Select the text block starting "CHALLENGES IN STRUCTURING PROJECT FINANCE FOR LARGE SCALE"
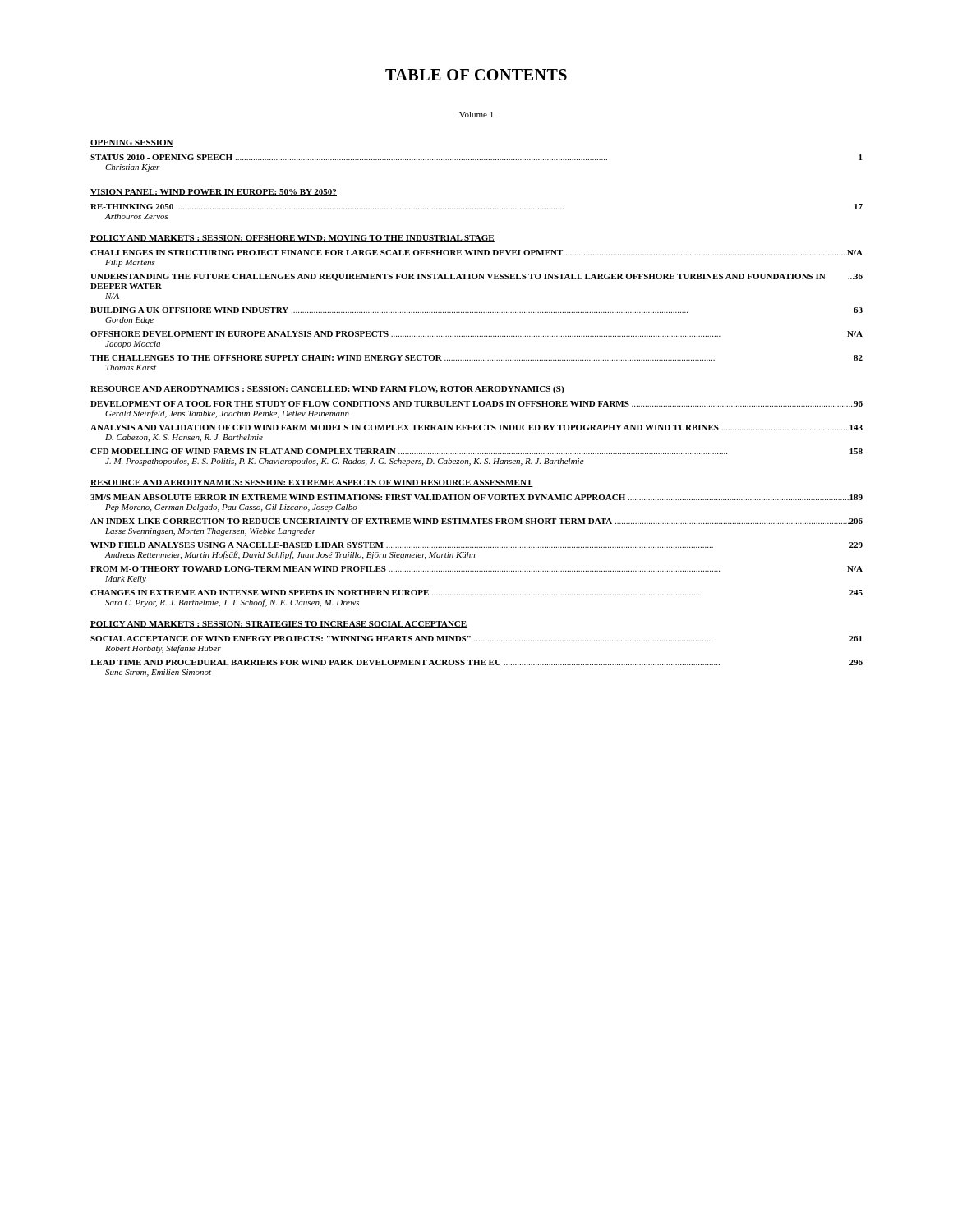The width and height of the screenshot is (953, 1232). point(476,257)
